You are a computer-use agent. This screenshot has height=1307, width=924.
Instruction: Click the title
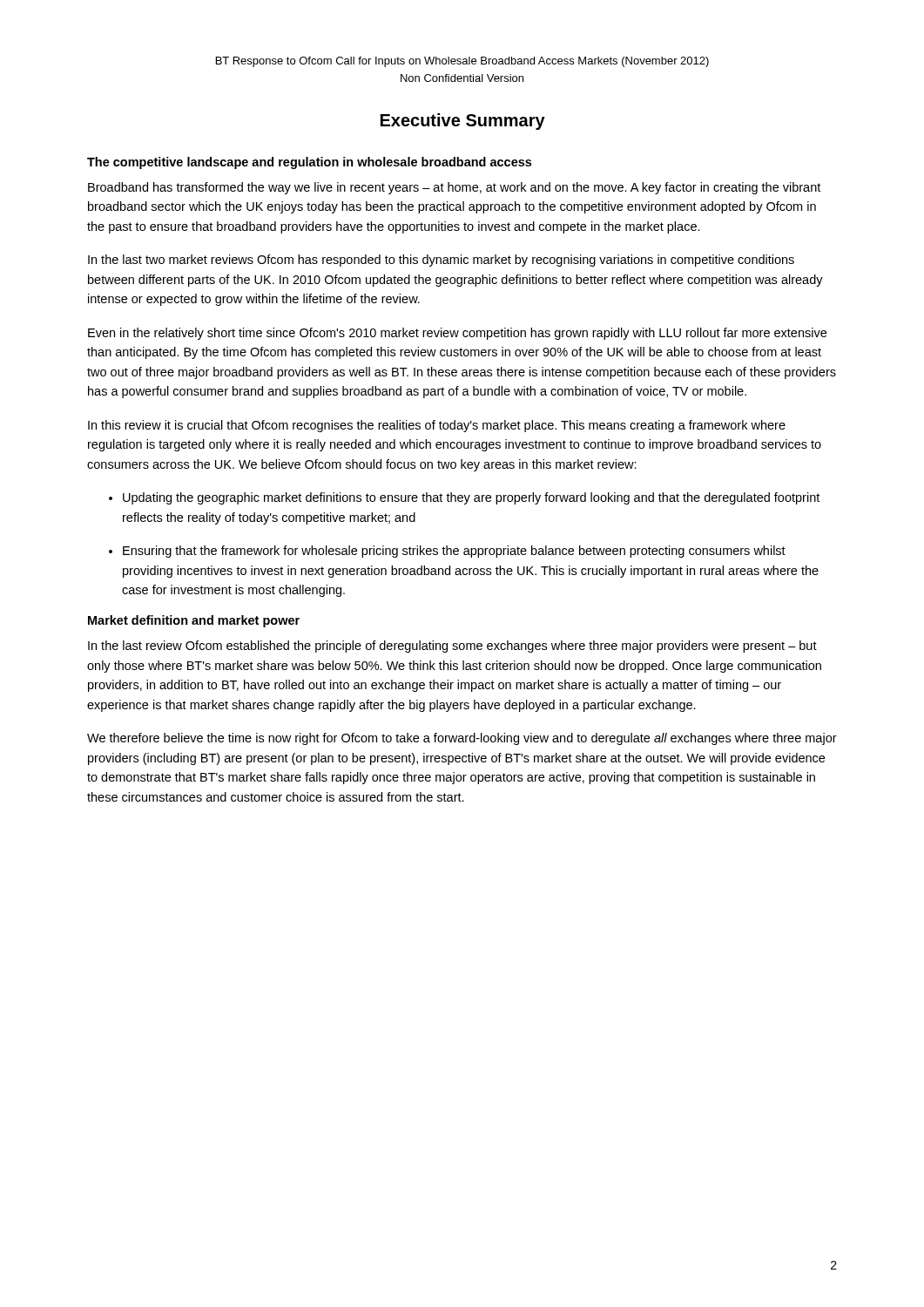(462, 120)
